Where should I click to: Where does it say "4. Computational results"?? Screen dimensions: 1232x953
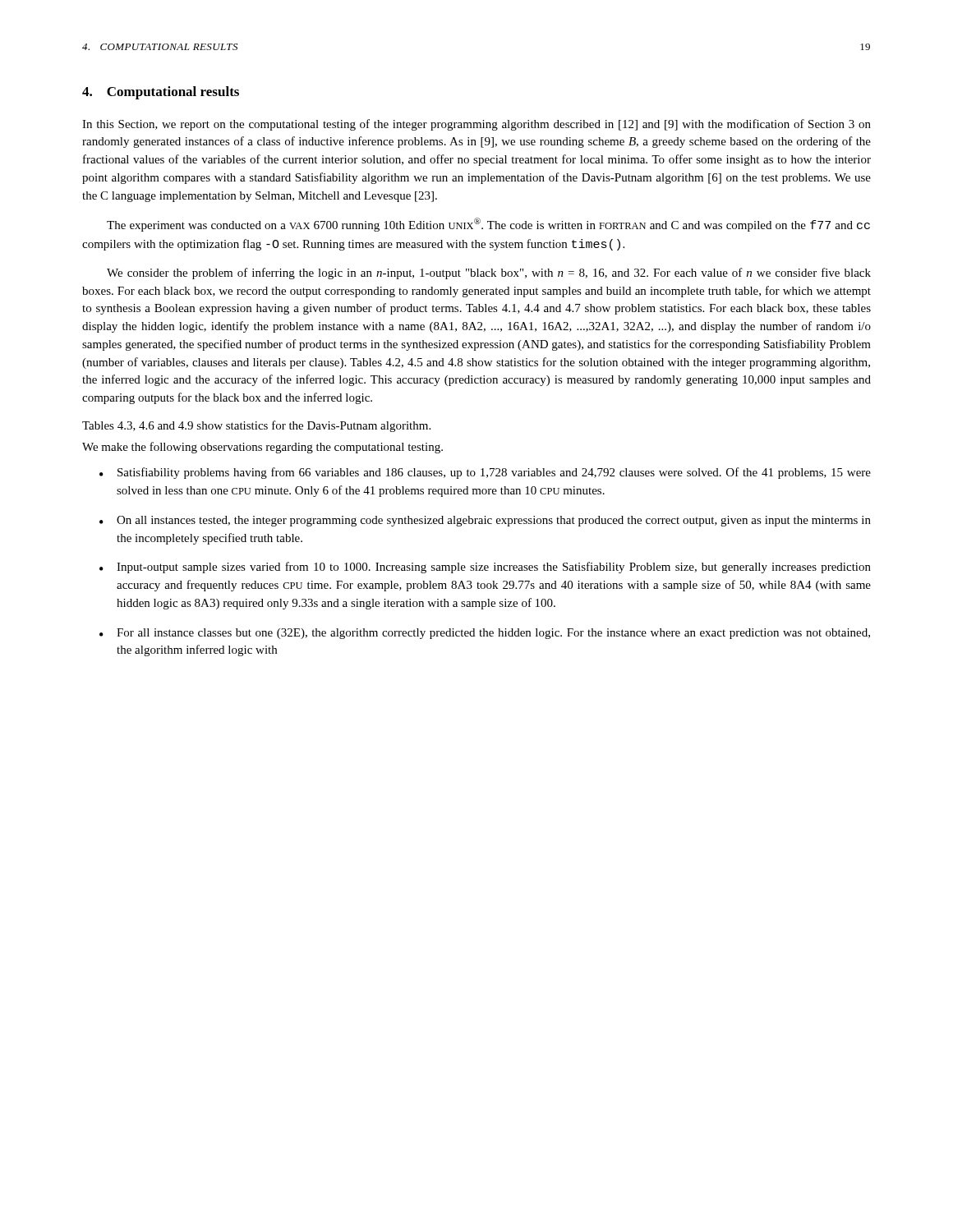161,92
